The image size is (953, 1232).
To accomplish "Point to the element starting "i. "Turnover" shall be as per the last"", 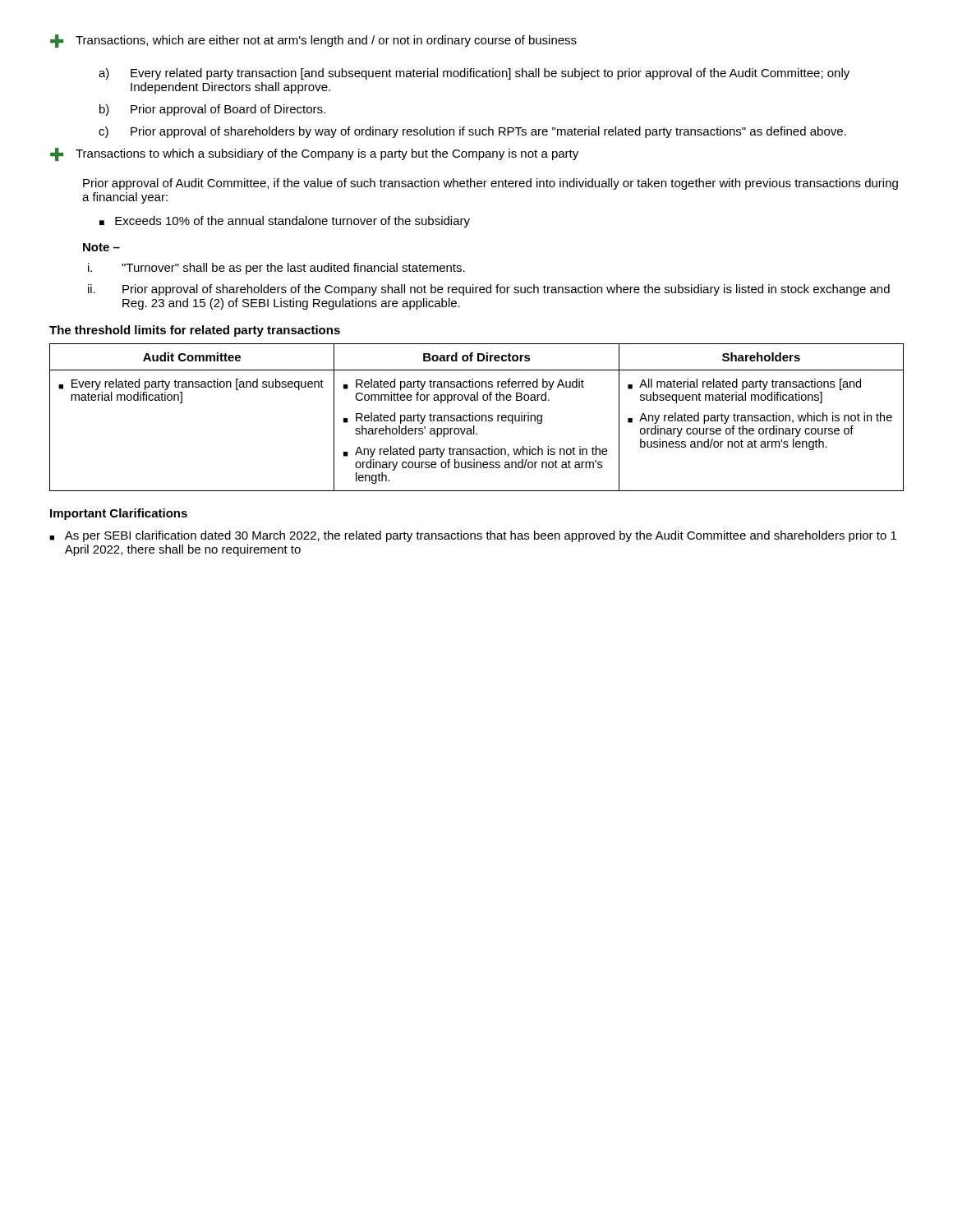I will point(276,269).
